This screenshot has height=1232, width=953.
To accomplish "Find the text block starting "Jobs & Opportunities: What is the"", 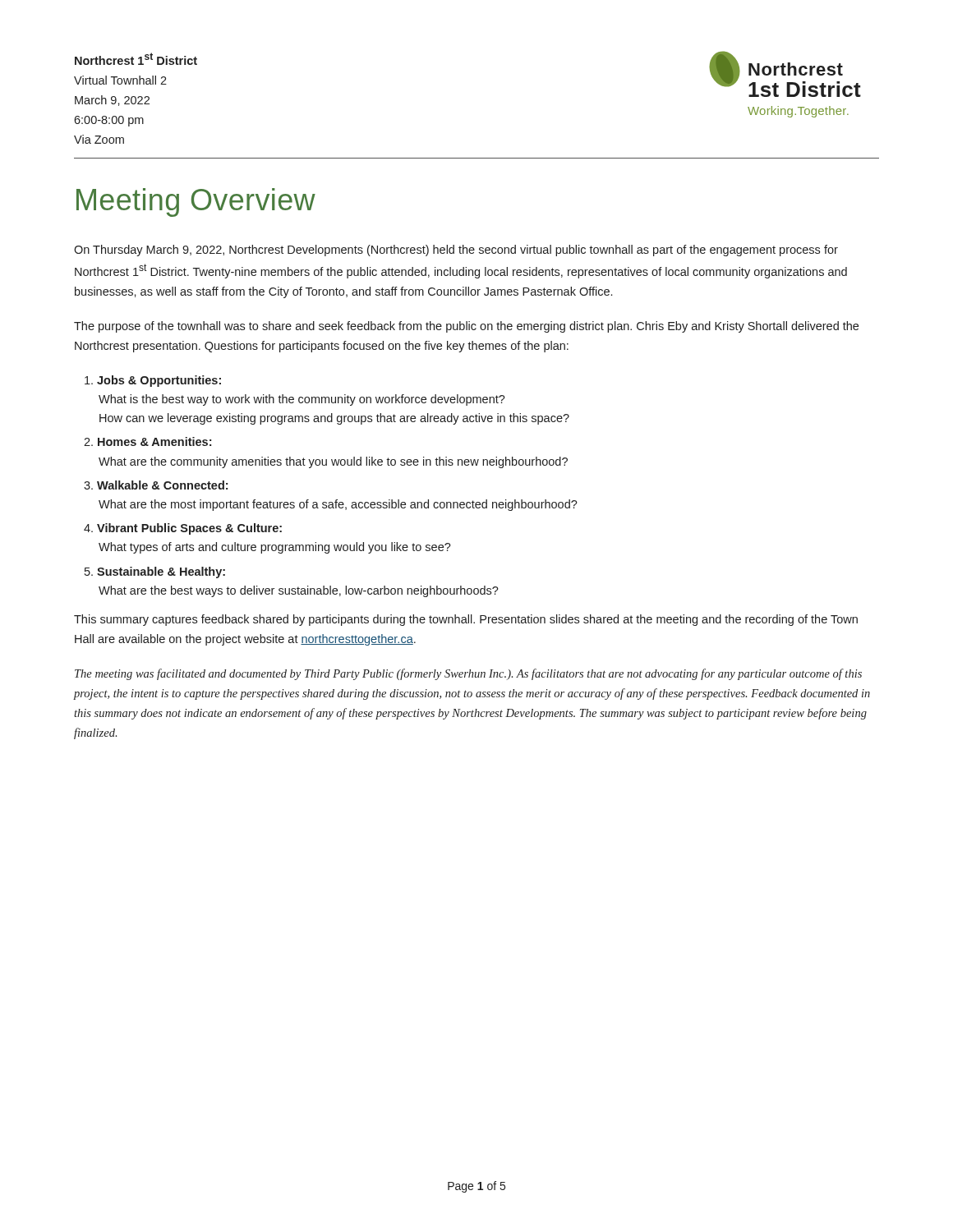I will coord(488,401).
